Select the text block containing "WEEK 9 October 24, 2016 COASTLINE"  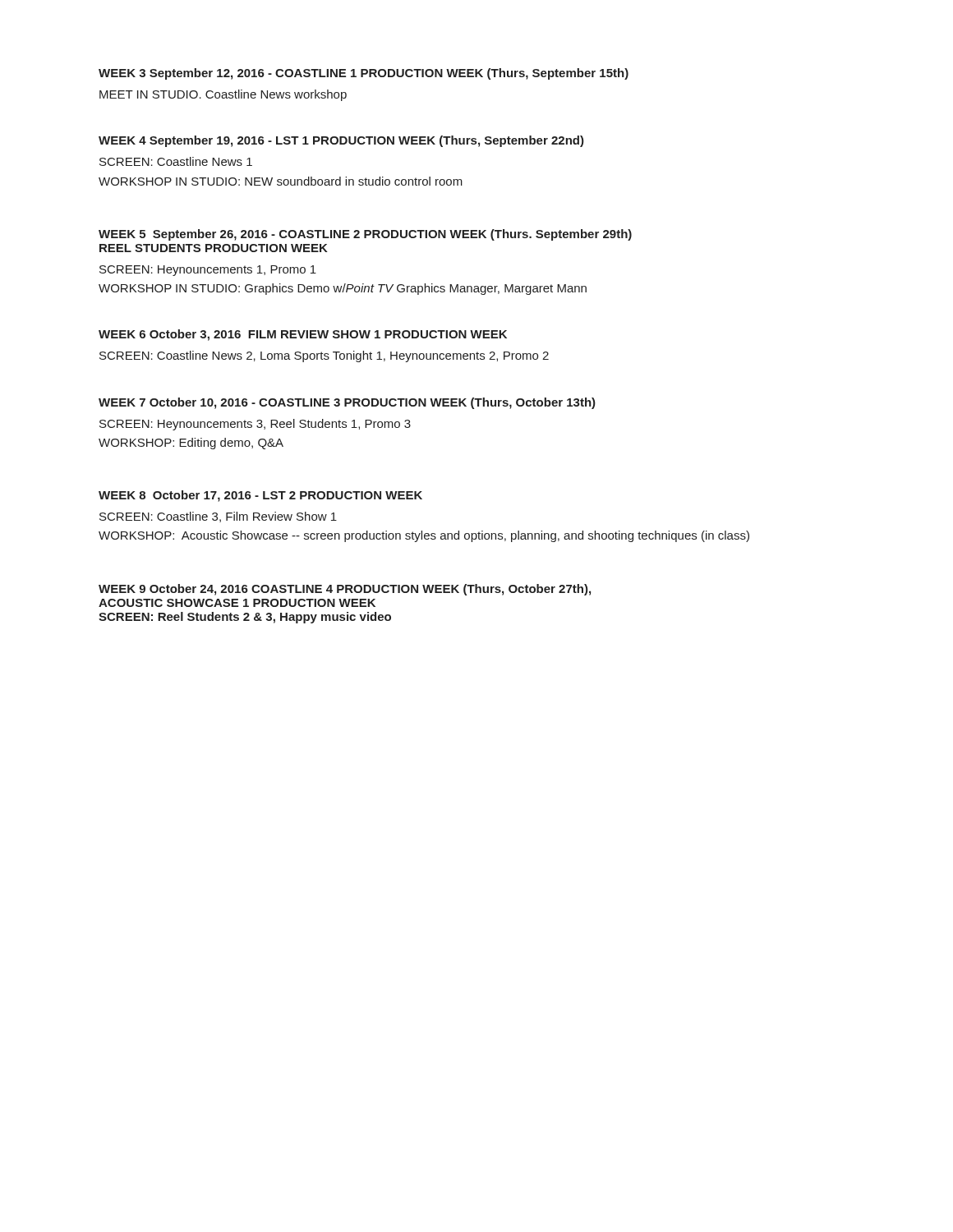[476, 602]
